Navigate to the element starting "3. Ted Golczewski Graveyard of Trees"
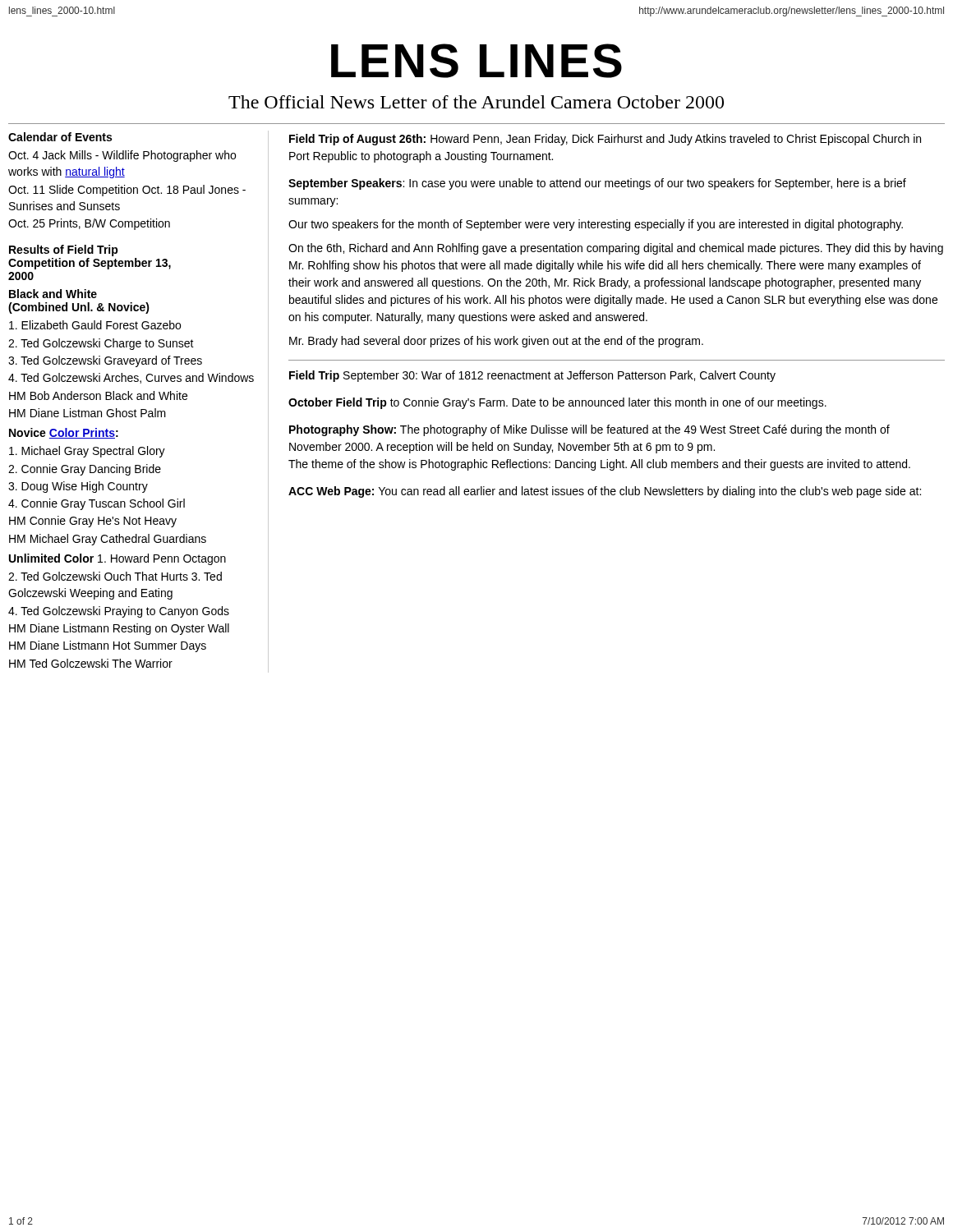Viewport: 953px width, 1232px height. pos(105,361)
